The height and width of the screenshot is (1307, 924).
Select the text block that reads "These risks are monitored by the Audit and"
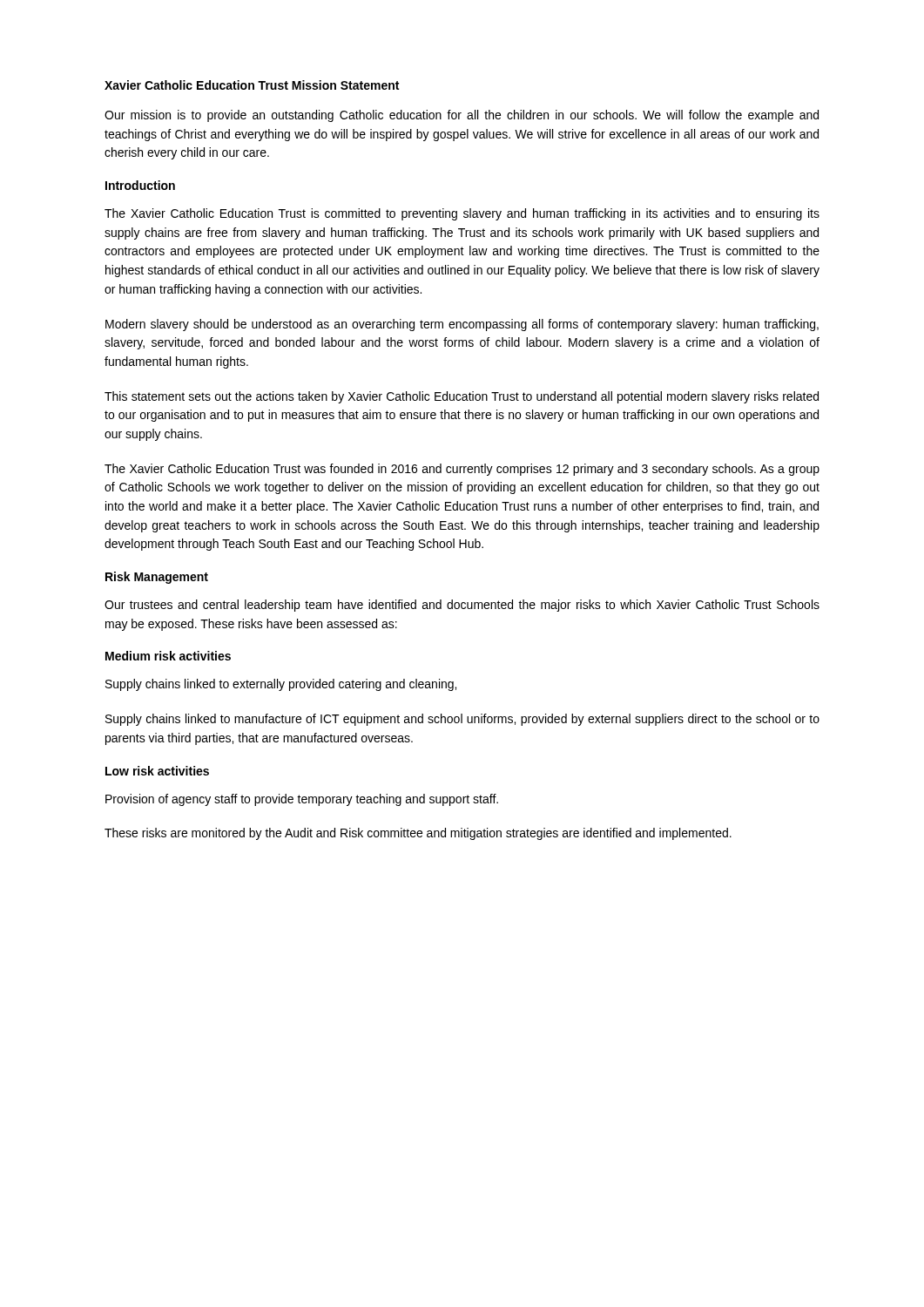click(418, 833)
